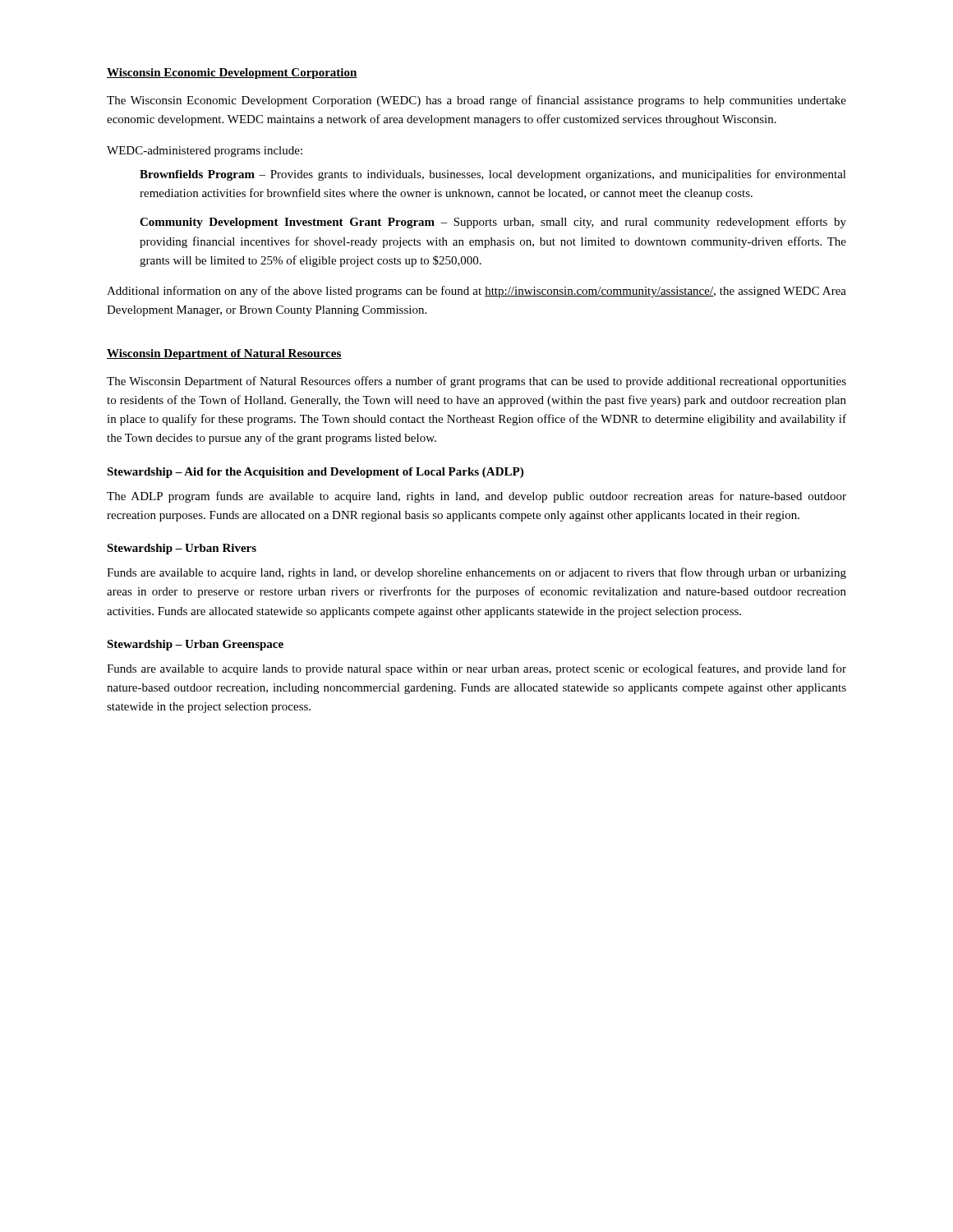
Task: Click where it says "Stewardship – Urban Greenspace"
Action: pos(195,644)
